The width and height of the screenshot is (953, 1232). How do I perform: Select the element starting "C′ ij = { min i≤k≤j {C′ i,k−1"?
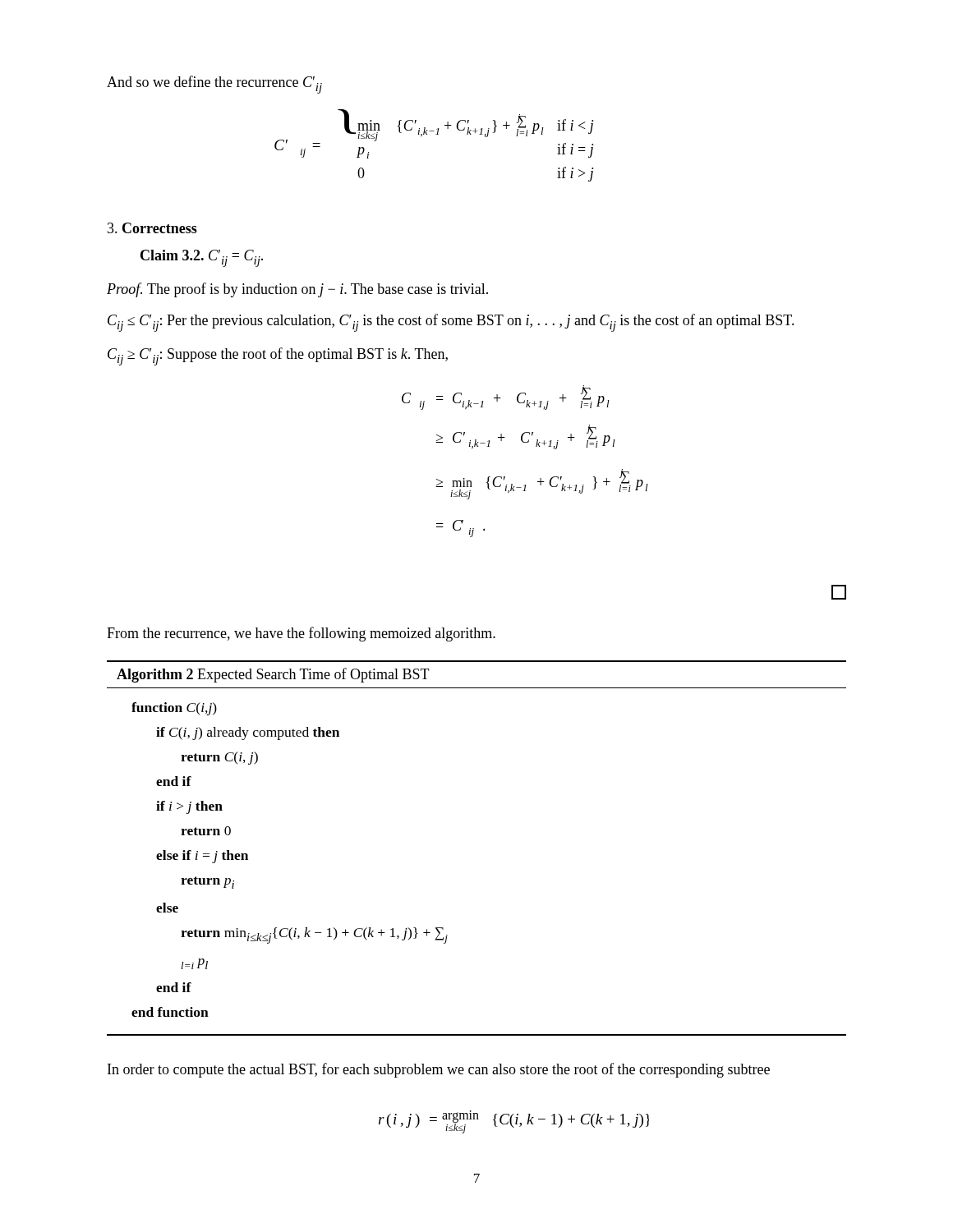click(x=476, y=150)
